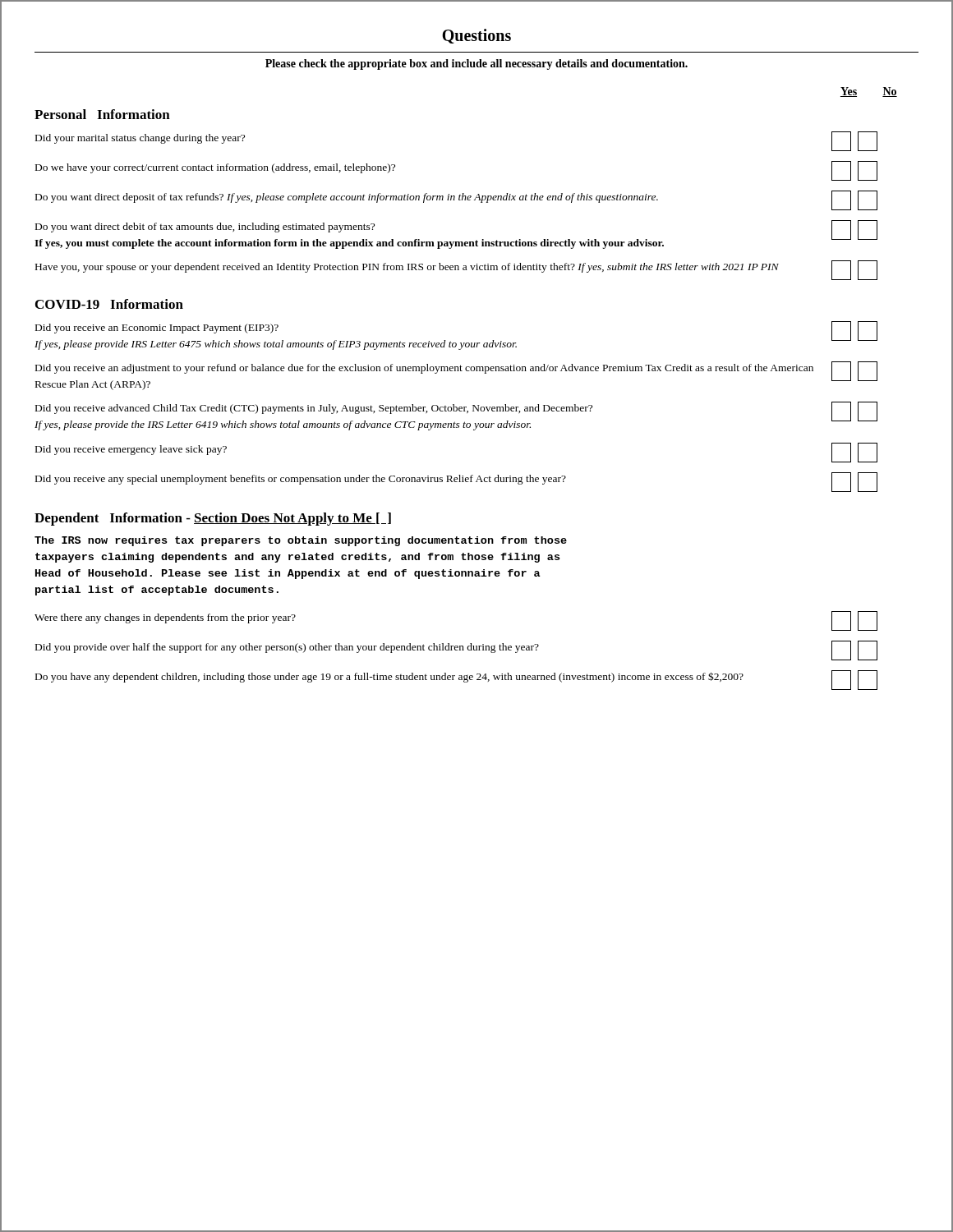Image resolution: width=953 pixels, height=1232 pixels.
Task: Locate the section header that says "Dependent Information - Section Does"
Action: (213, 517)
